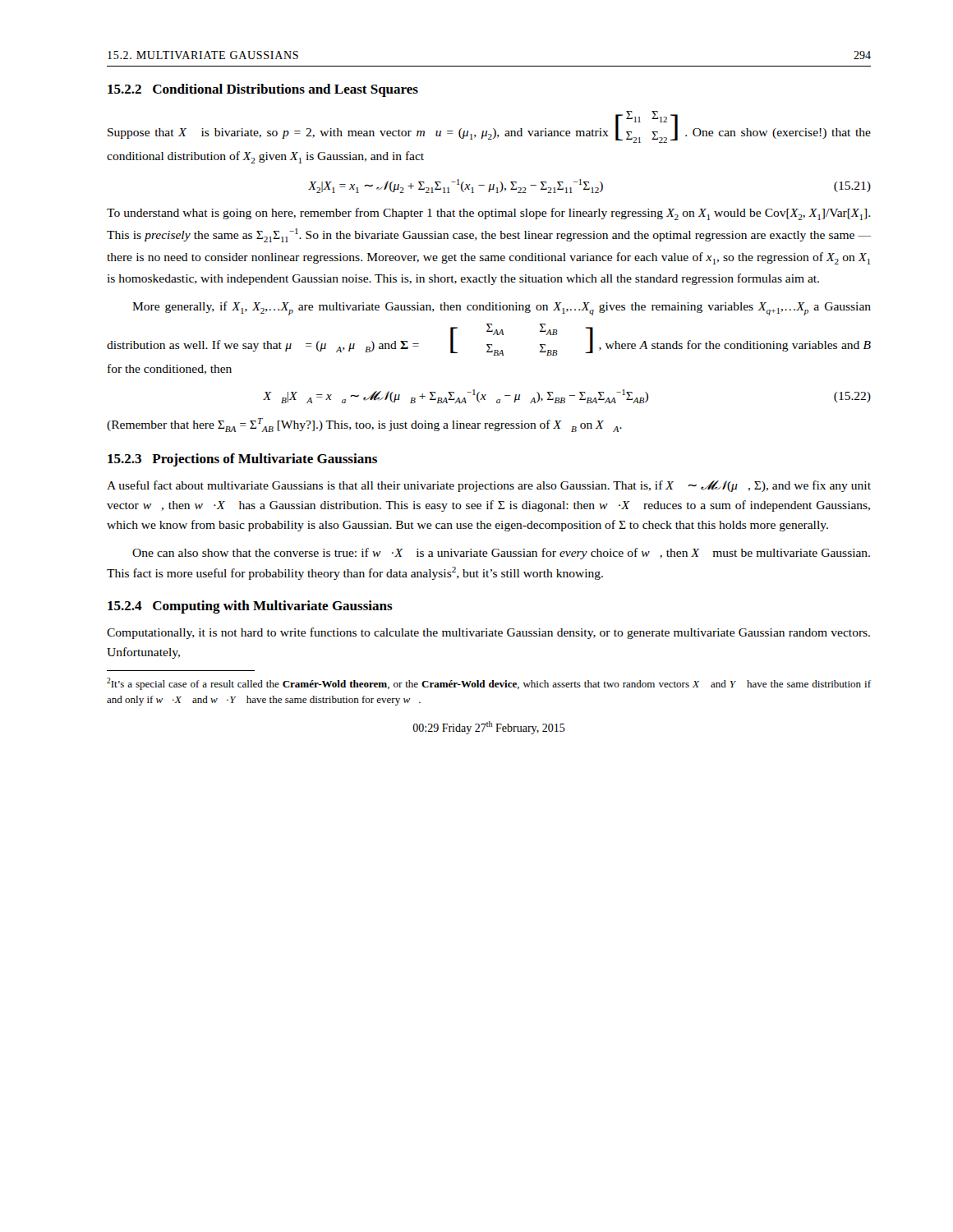Find the block on this page that starts "To understand what is going"

[489, 291]
